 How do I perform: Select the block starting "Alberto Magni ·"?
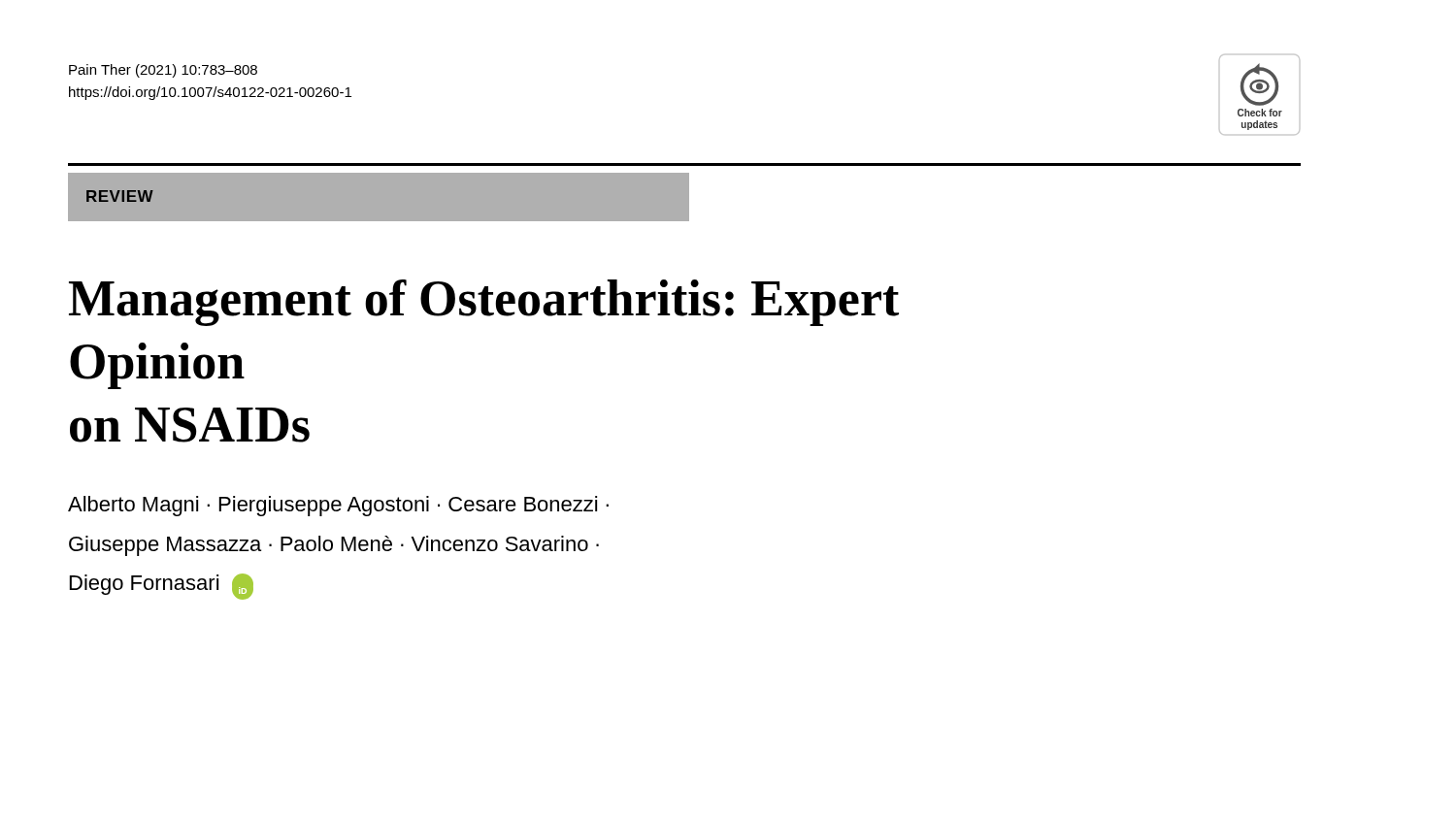click(x=339, y=544)
